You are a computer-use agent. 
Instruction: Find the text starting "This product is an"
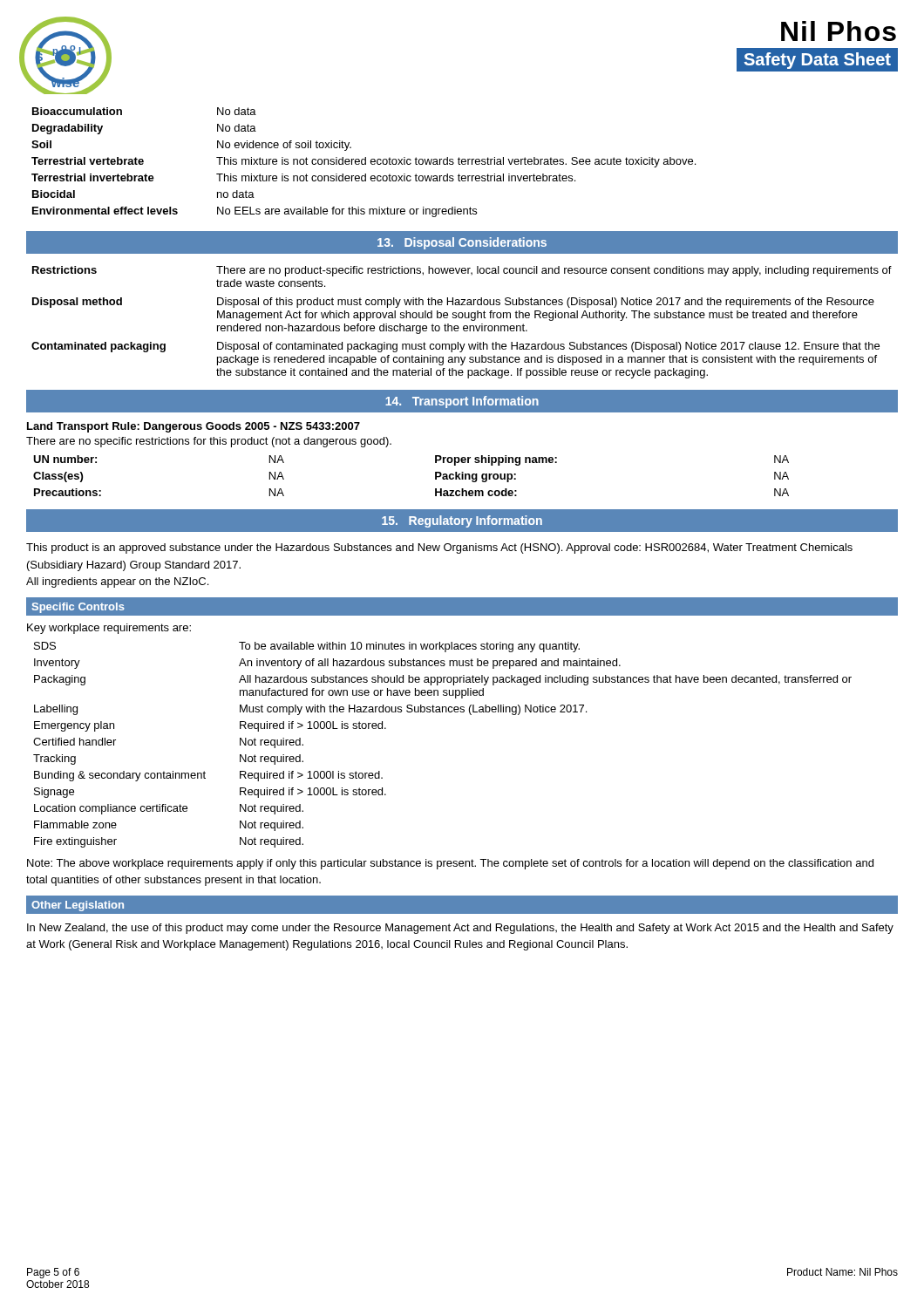click(x=439, y=548)
